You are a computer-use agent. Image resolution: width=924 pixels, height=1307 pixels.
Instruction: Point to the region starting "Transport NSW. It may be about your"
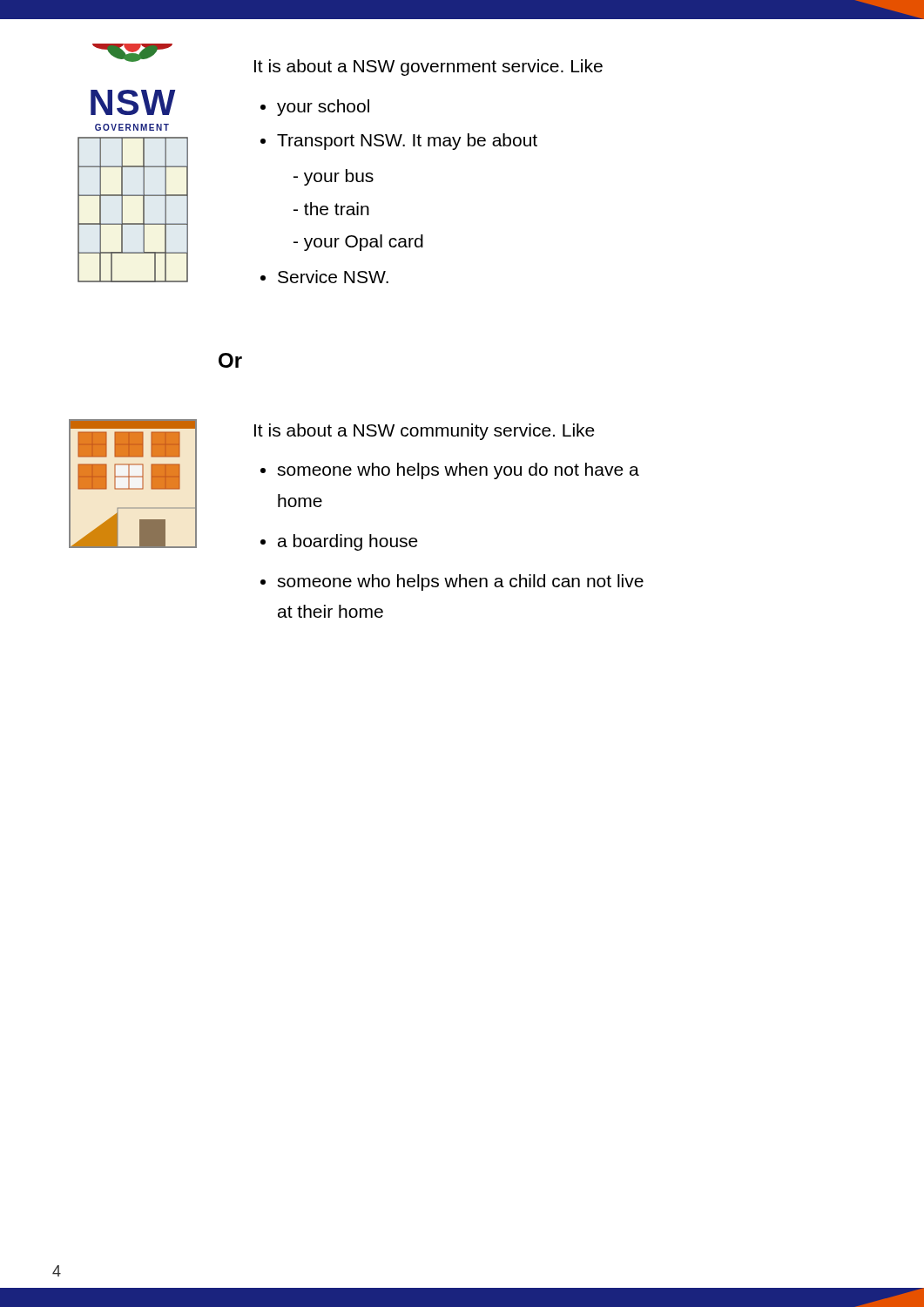(x=407, y=142)
